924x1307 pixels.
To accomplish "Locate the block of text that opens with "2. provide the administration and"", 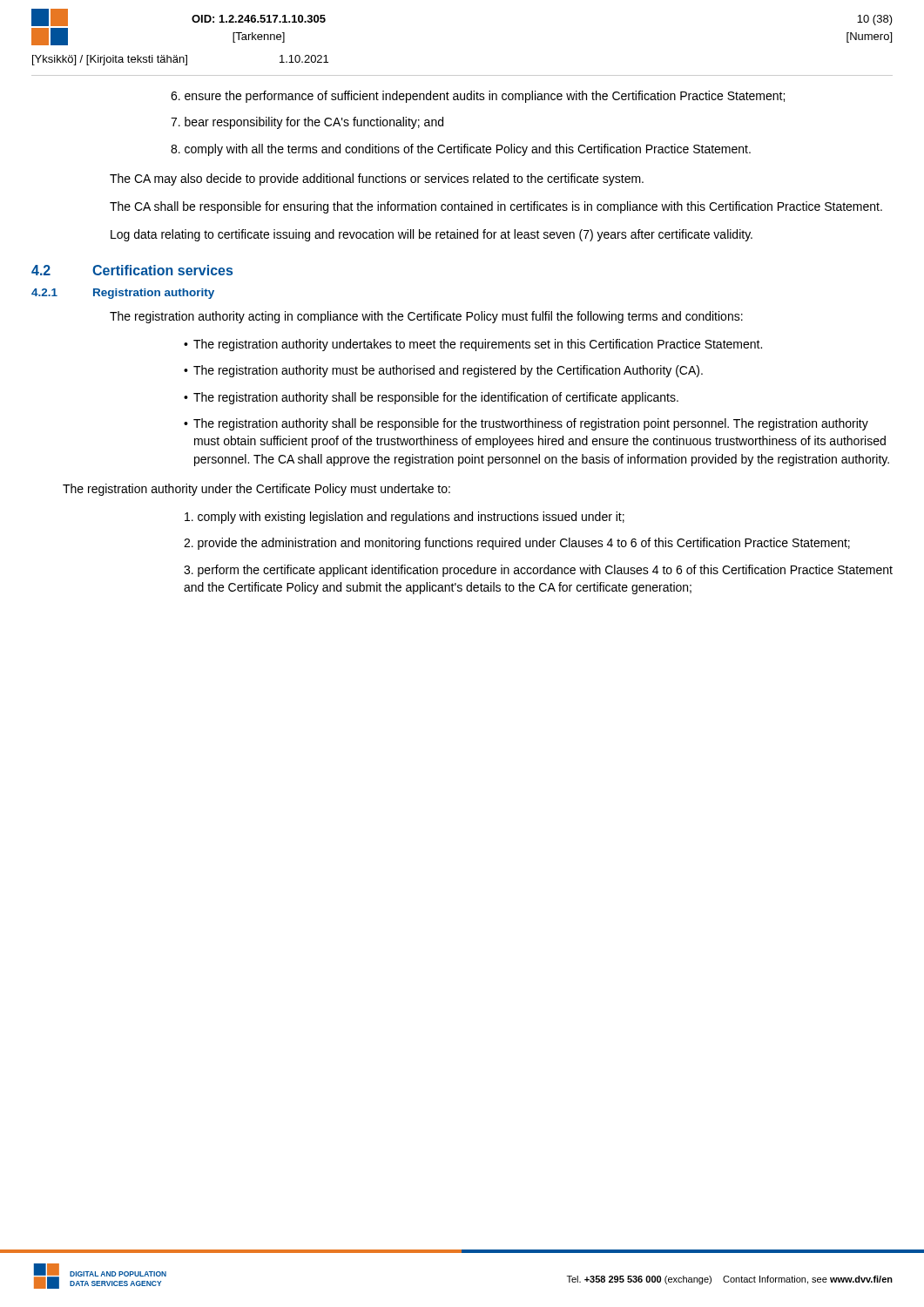I will pos(517,543).
